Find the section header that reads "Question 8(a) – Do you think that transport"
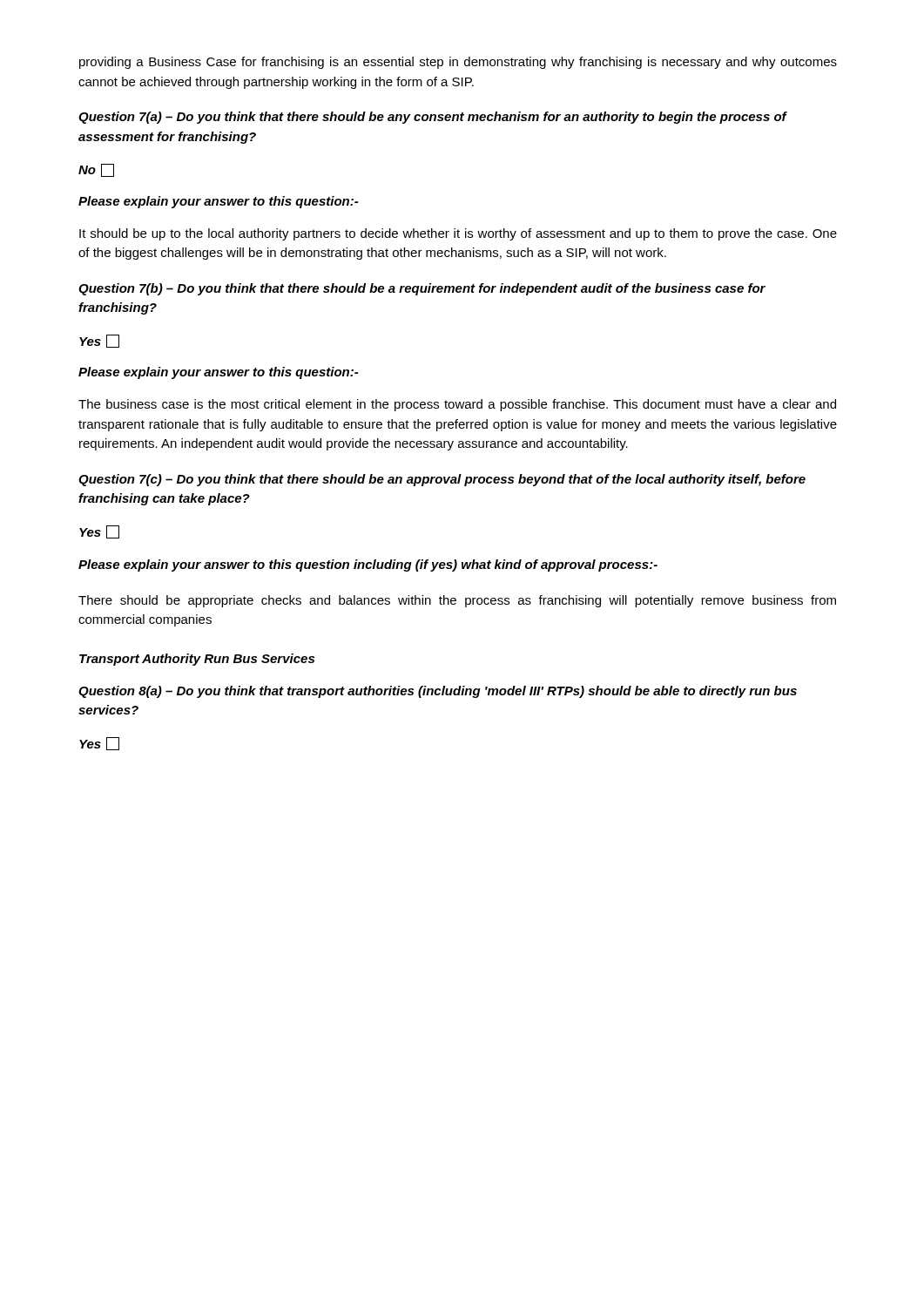Screen dimensions: 1307x924 (438, 700)
